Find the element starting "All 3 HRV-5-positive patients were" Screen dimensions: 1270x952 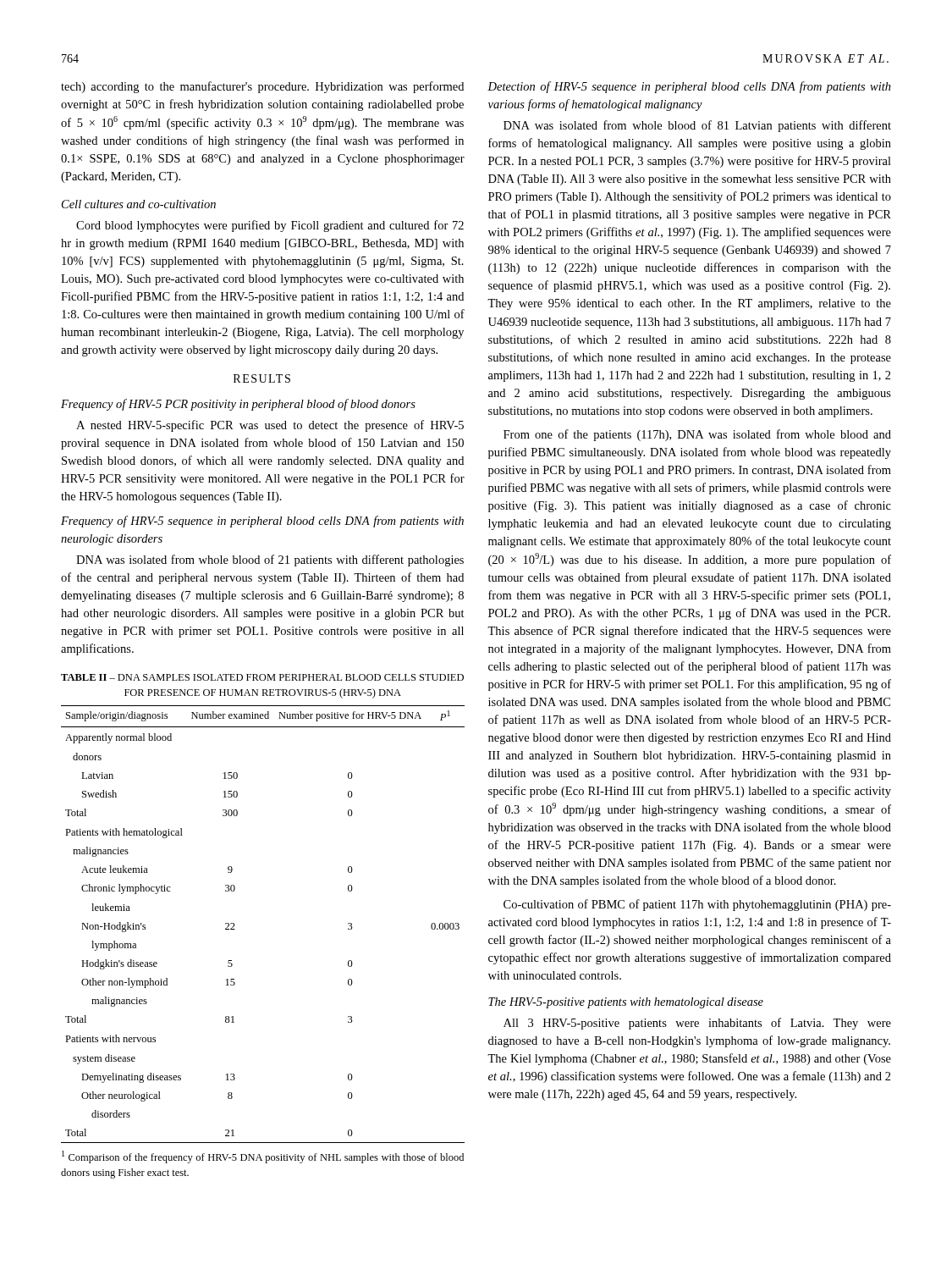689,1059
